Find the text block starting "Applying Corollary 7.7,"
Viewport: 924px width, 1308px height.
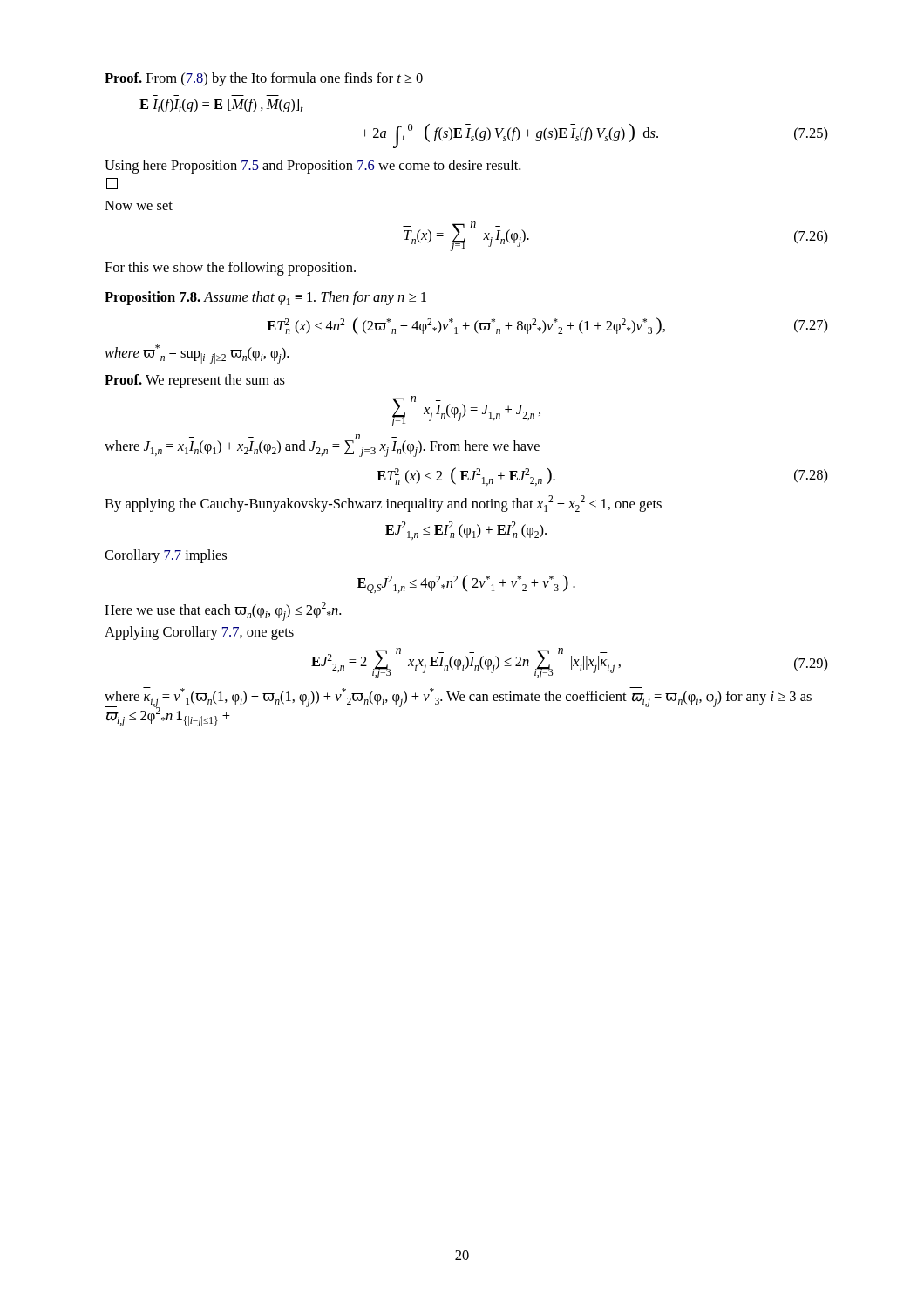tap(199, 632)
